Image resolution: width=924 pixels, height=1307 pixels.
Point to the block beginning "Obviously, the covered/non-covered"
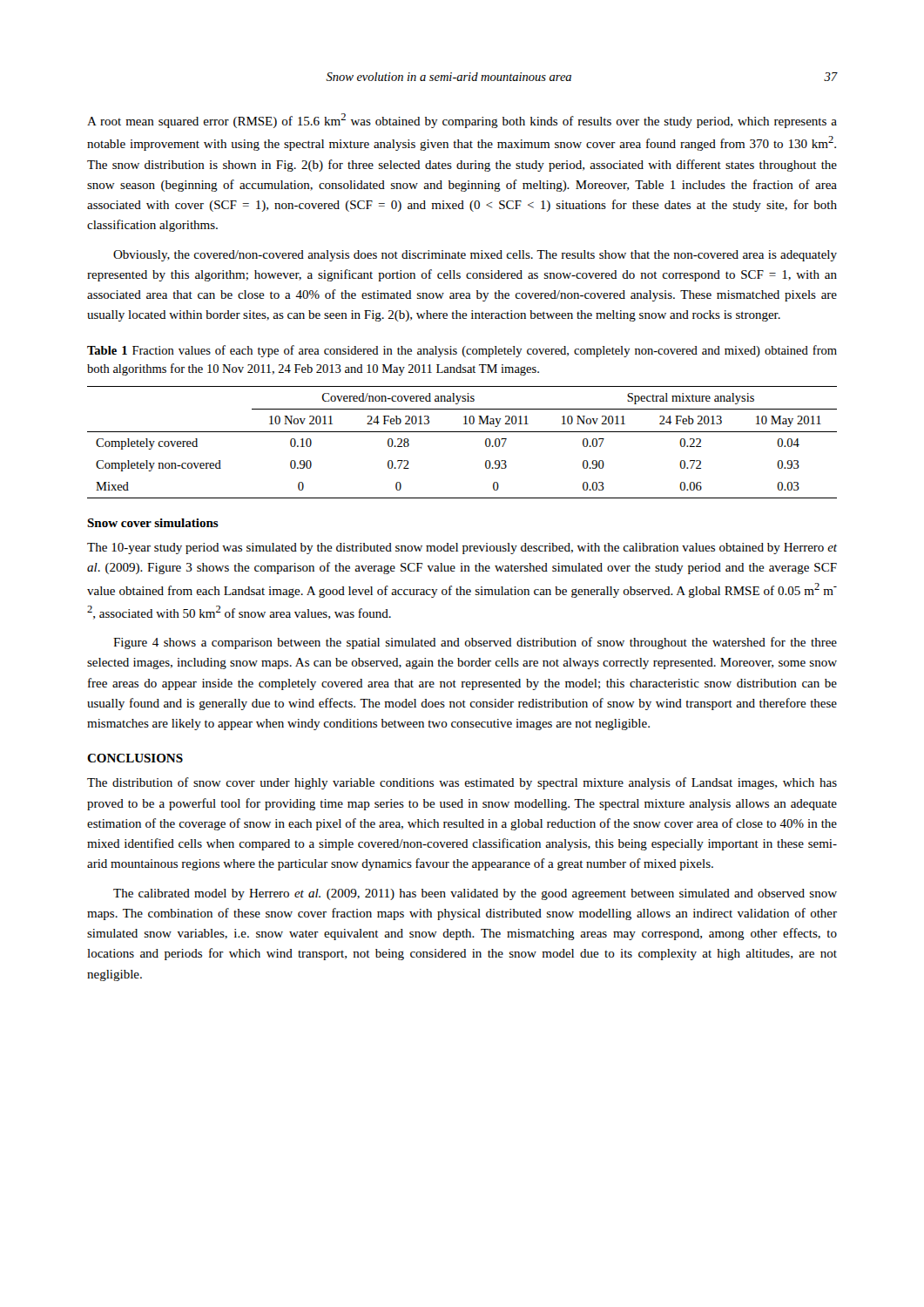pyautogui.click(x=462, y=285)
